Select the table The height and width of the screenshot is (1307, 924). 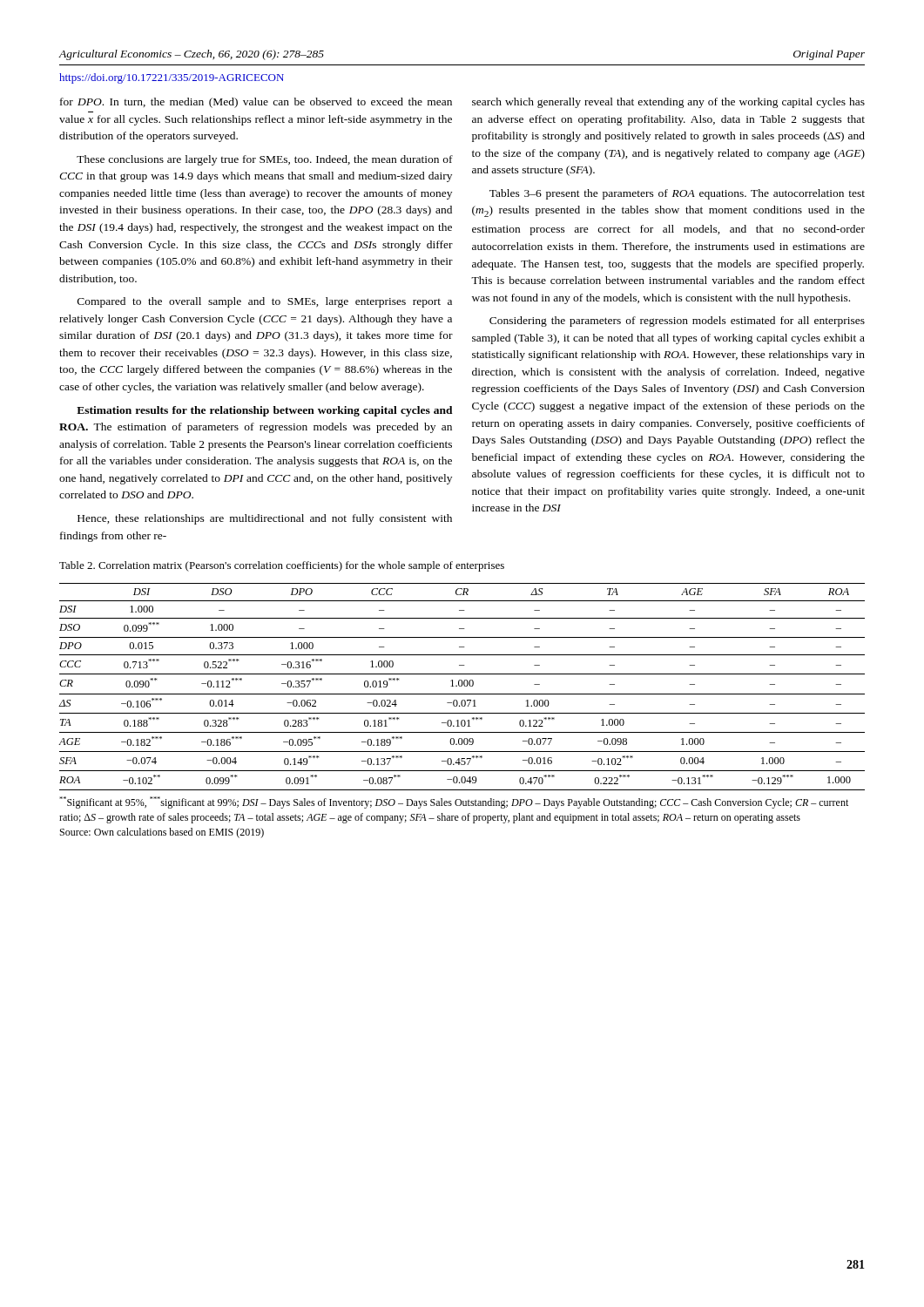click(462, 711)
